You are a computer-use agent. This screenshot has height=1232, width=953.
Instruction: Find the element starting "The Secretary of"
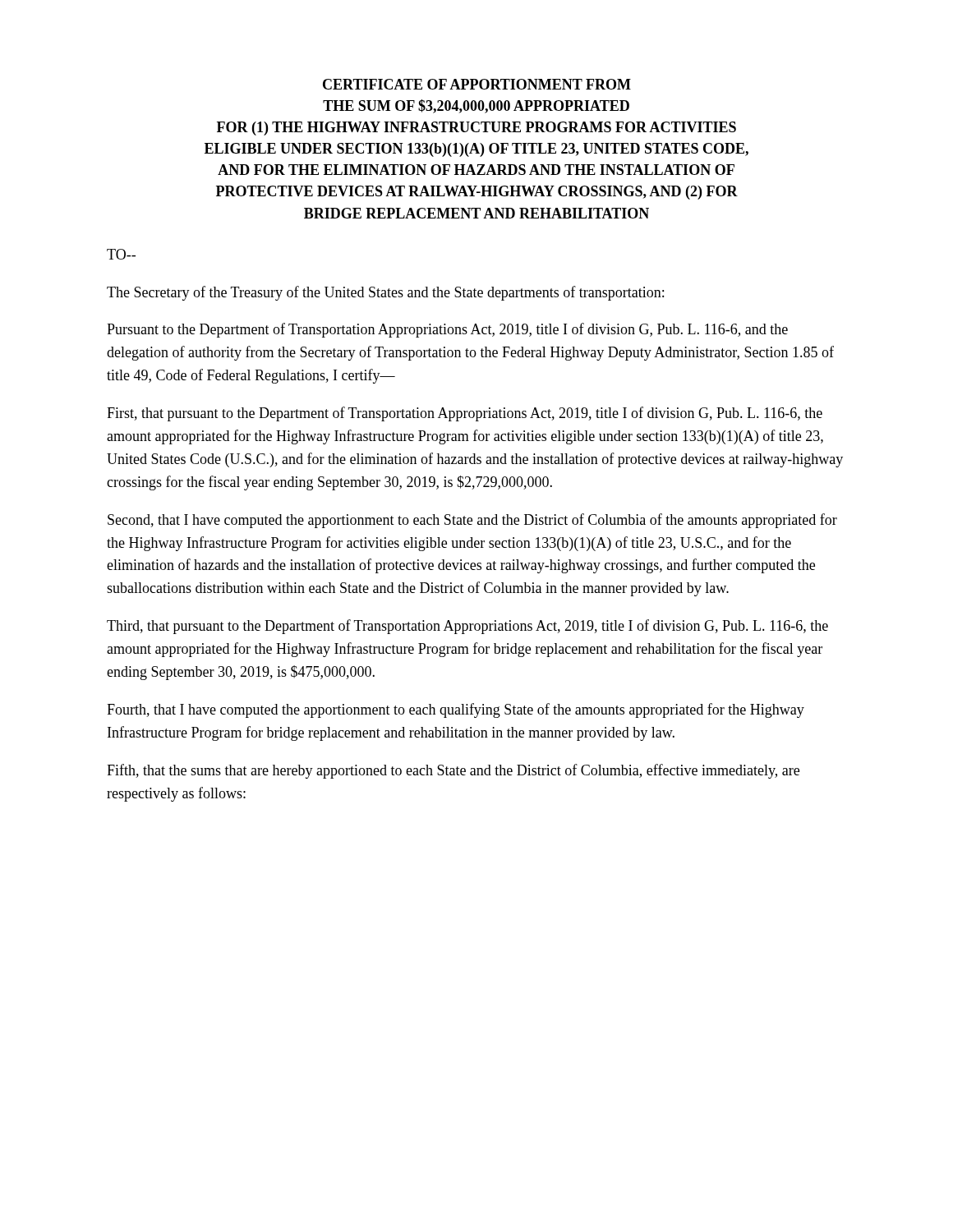tap(386, 292)
